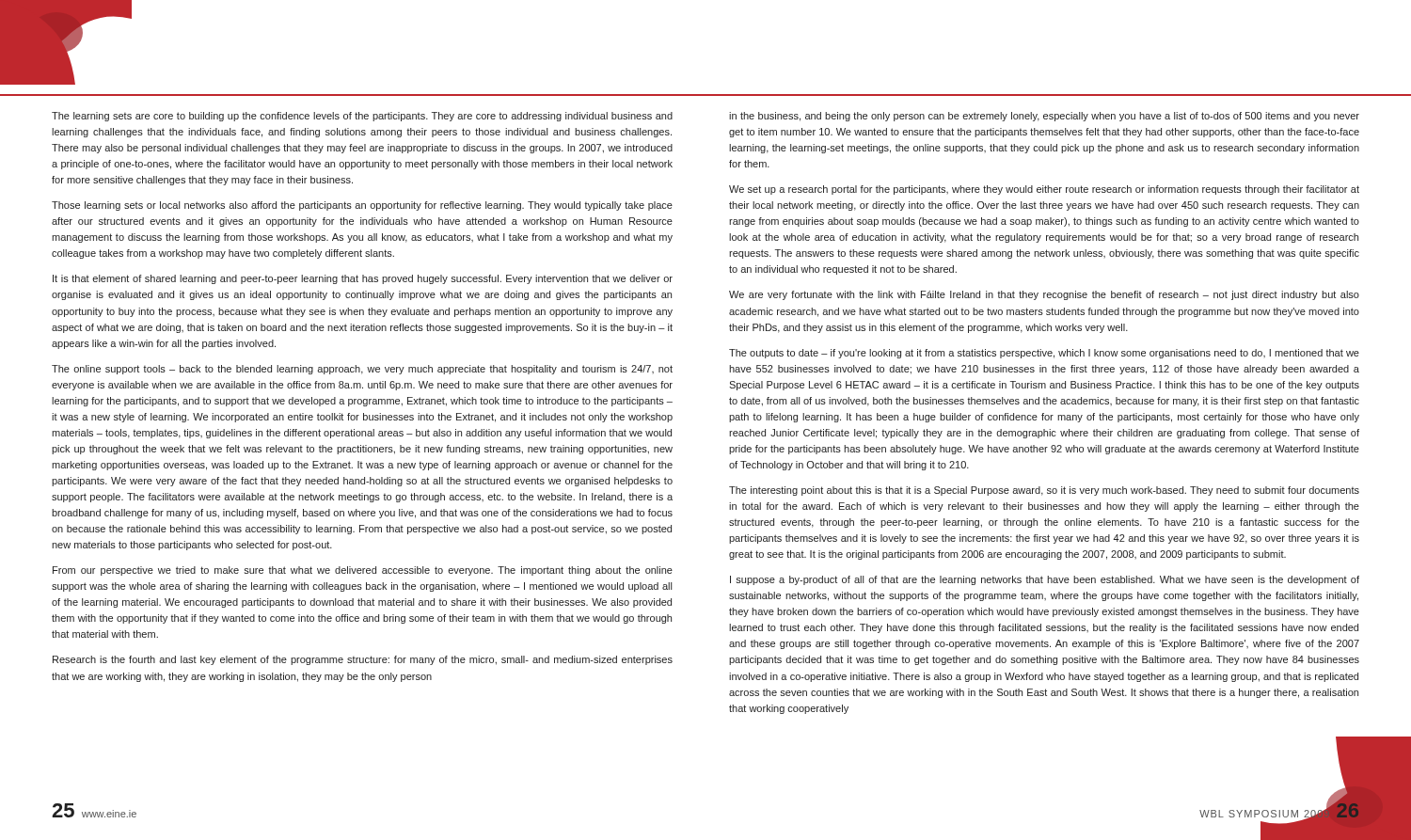Point to the region starting "The interesting point about"
Viewport: 1411px width, 840px height.
click(x=1044, y=523)
